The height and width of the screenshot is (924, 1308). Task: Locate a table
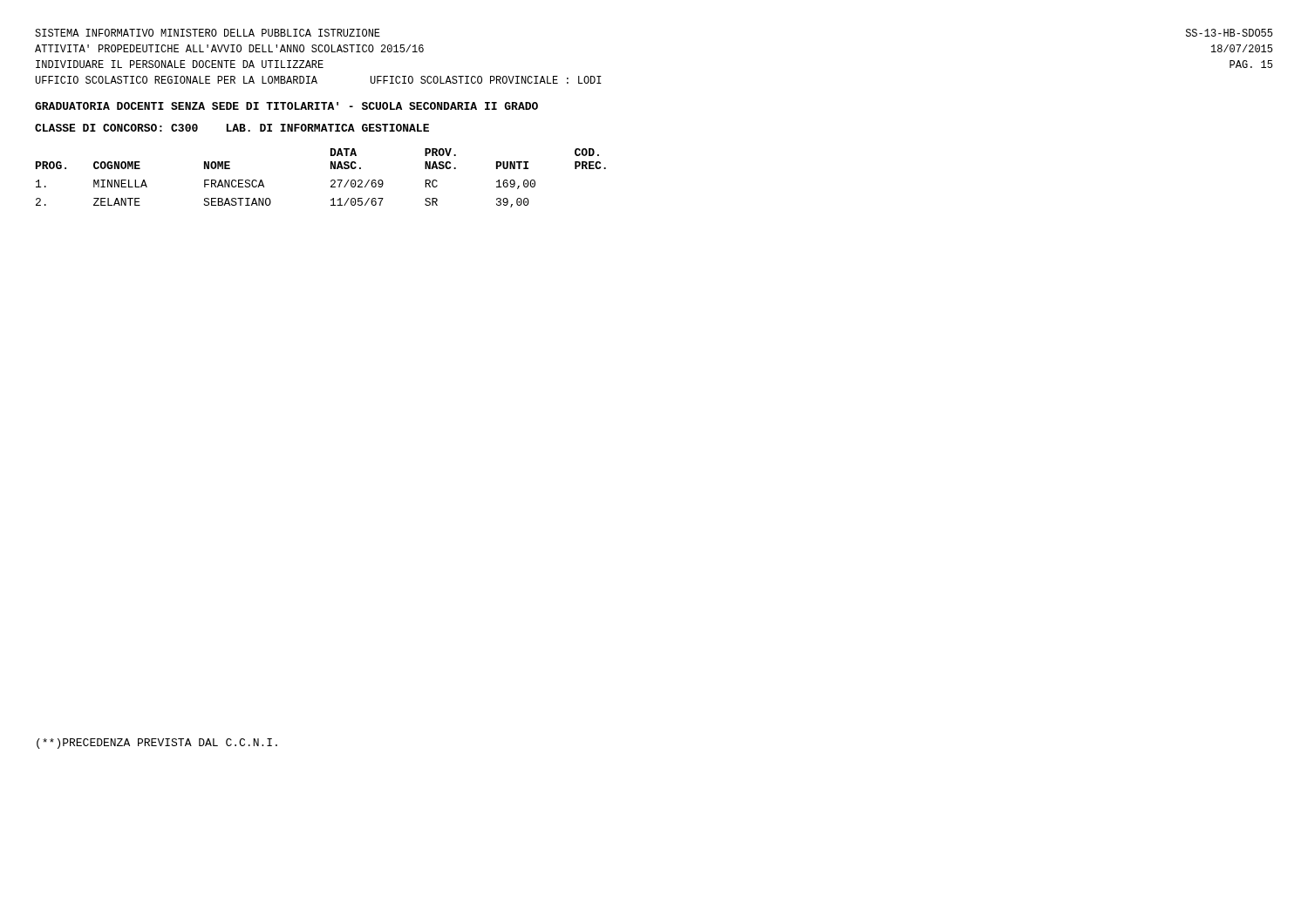[654, 178]
